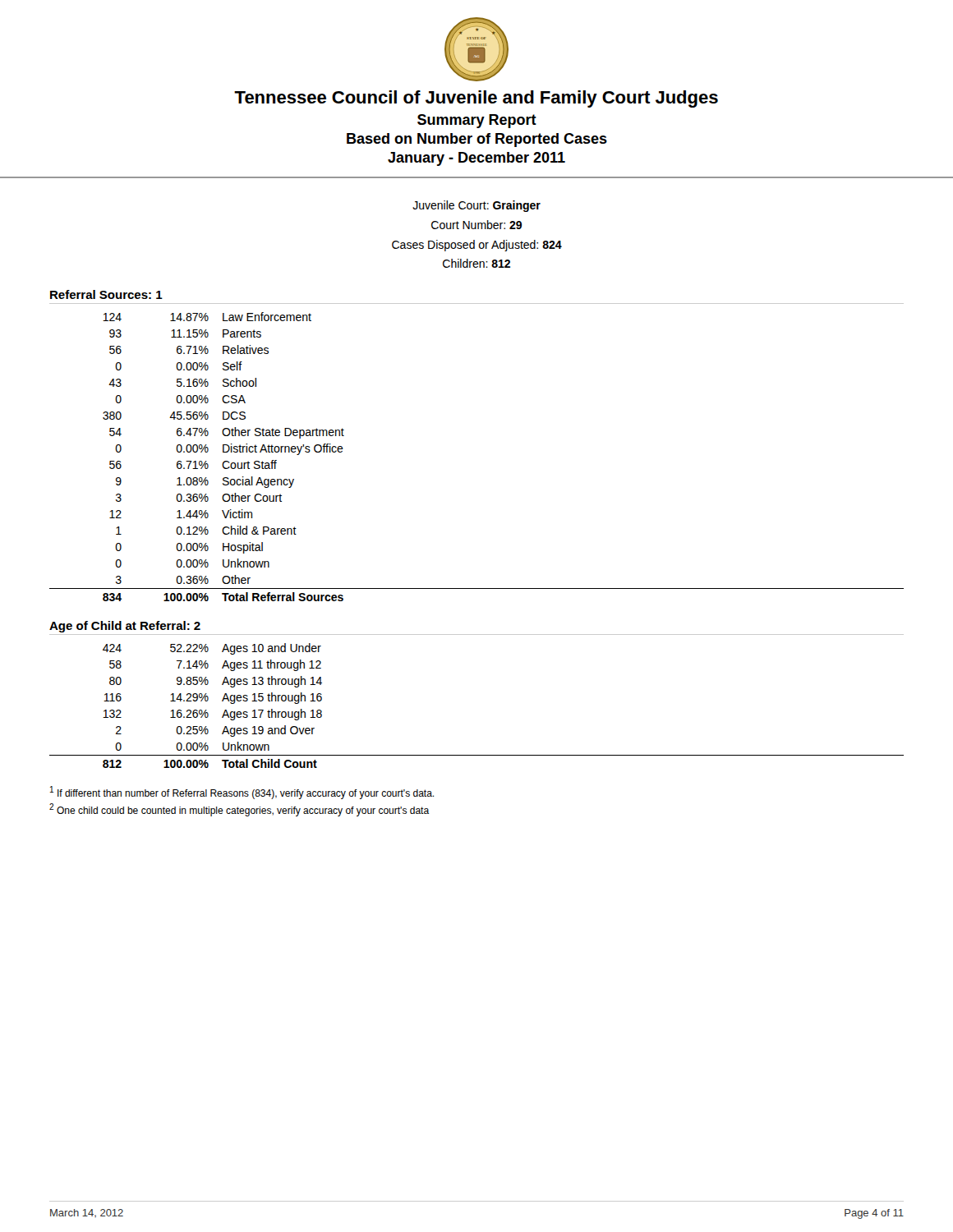The height and width of the screenshot is (1232, 953).
Task: Point to the text starting "Children: 812"
Action: click(x=476, y=264)
